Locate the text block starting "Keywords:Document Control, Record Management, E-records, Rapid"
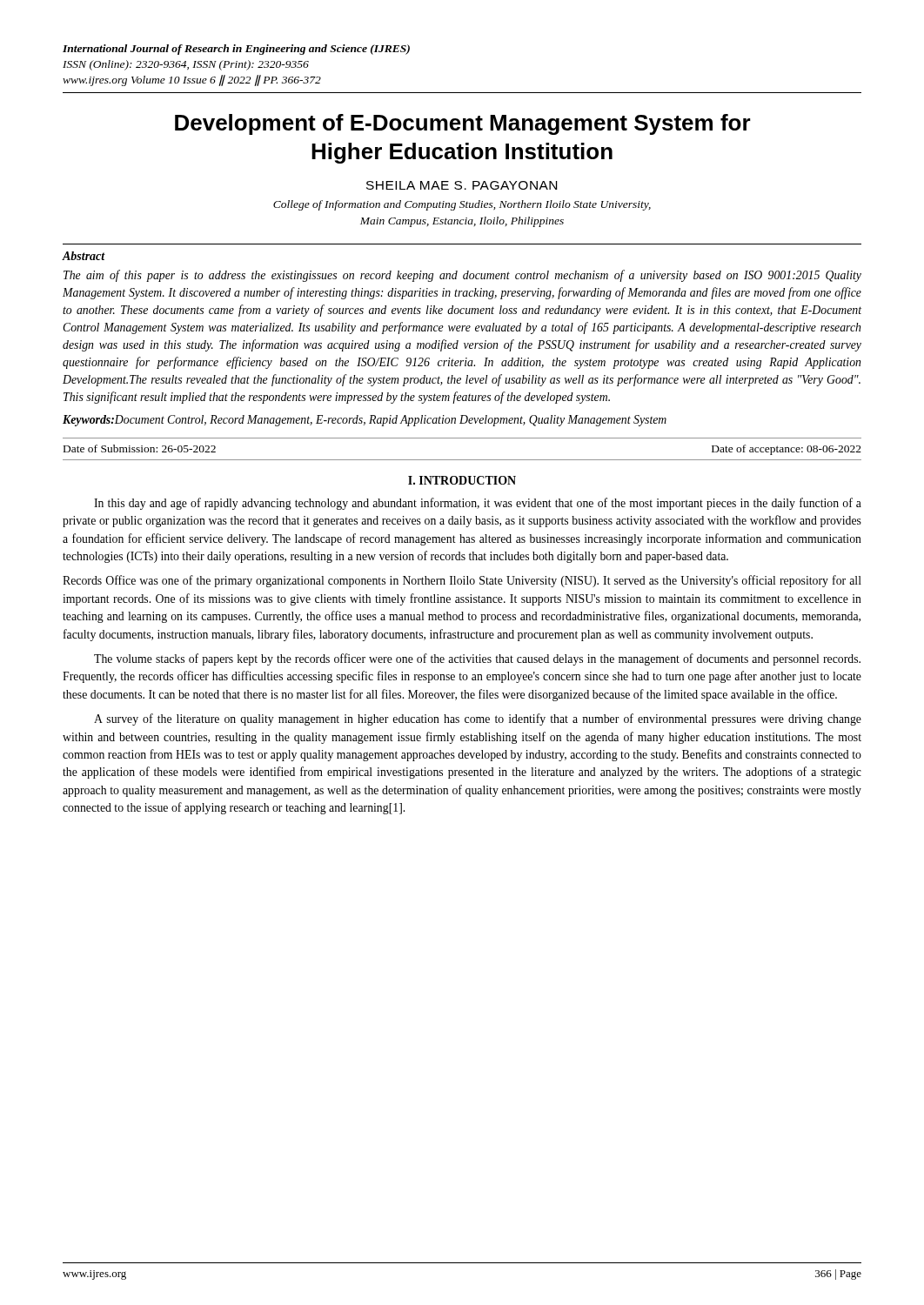This screenshot has width=924, height=1305. (462, 420)
